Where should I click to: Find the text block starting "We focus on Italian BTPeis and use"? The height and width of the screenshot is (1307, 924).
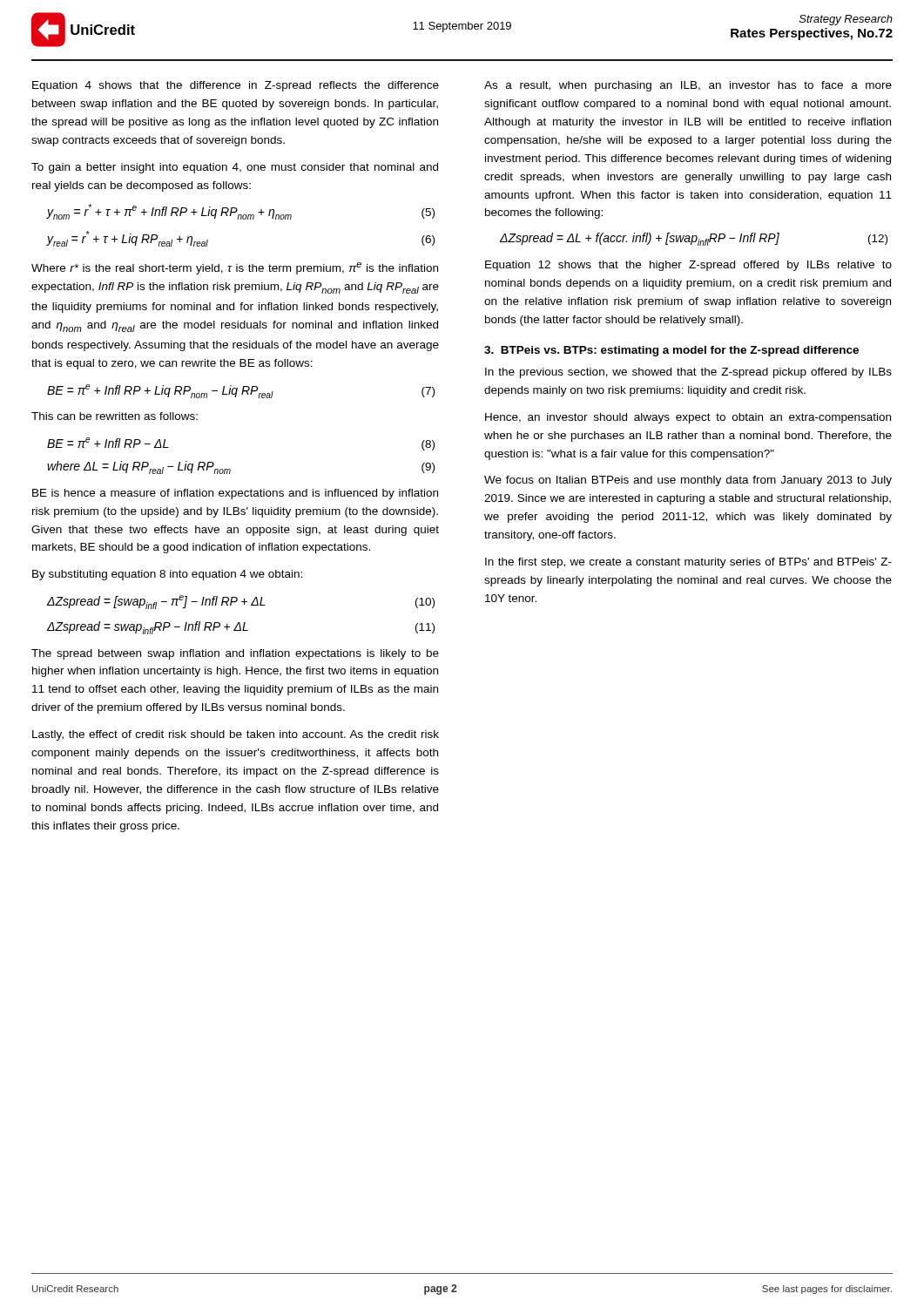tap(688, 508)
